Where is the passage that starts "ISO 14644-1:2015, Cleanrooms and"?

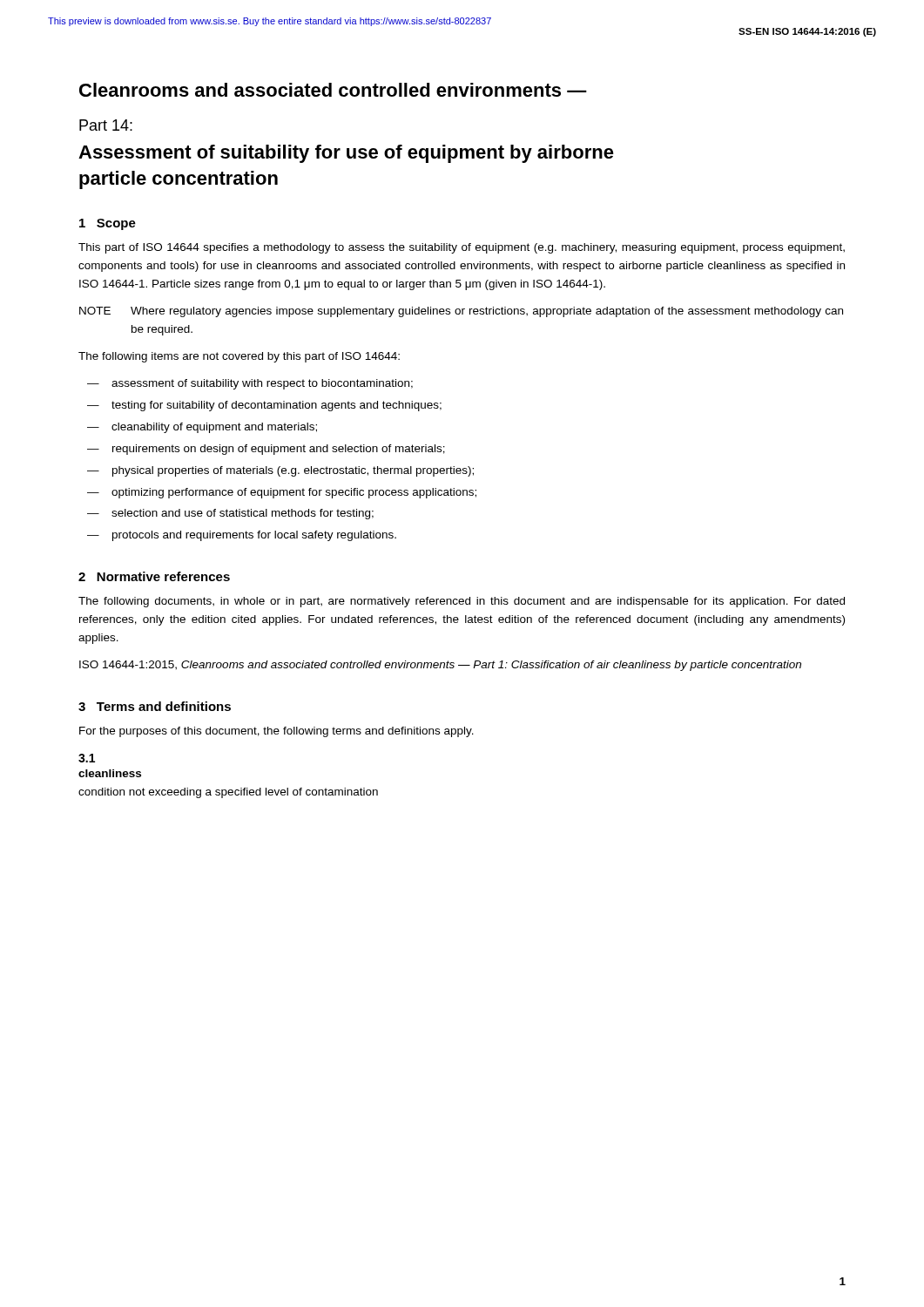point(440,664)
